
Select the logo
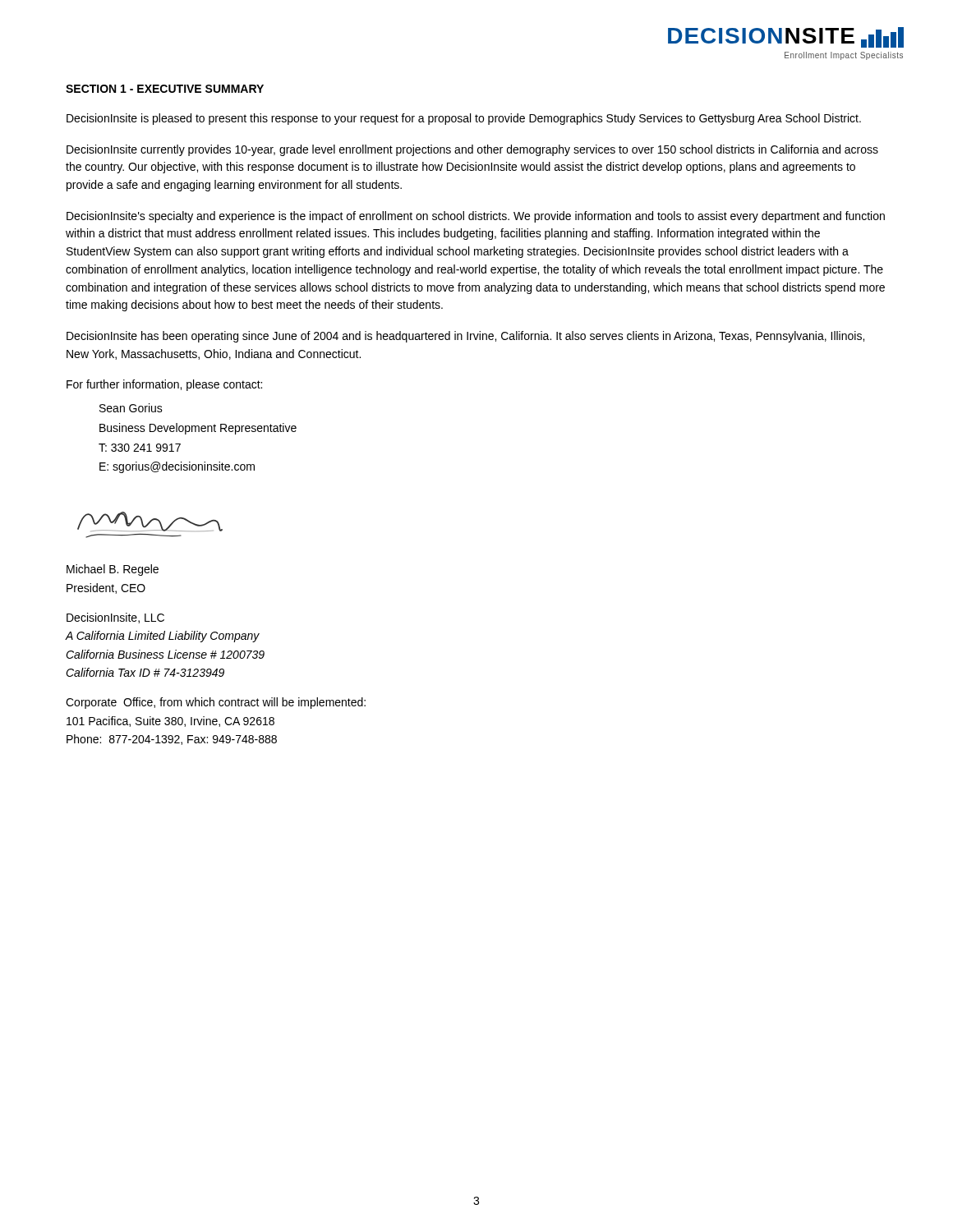(x=785, y=42)
